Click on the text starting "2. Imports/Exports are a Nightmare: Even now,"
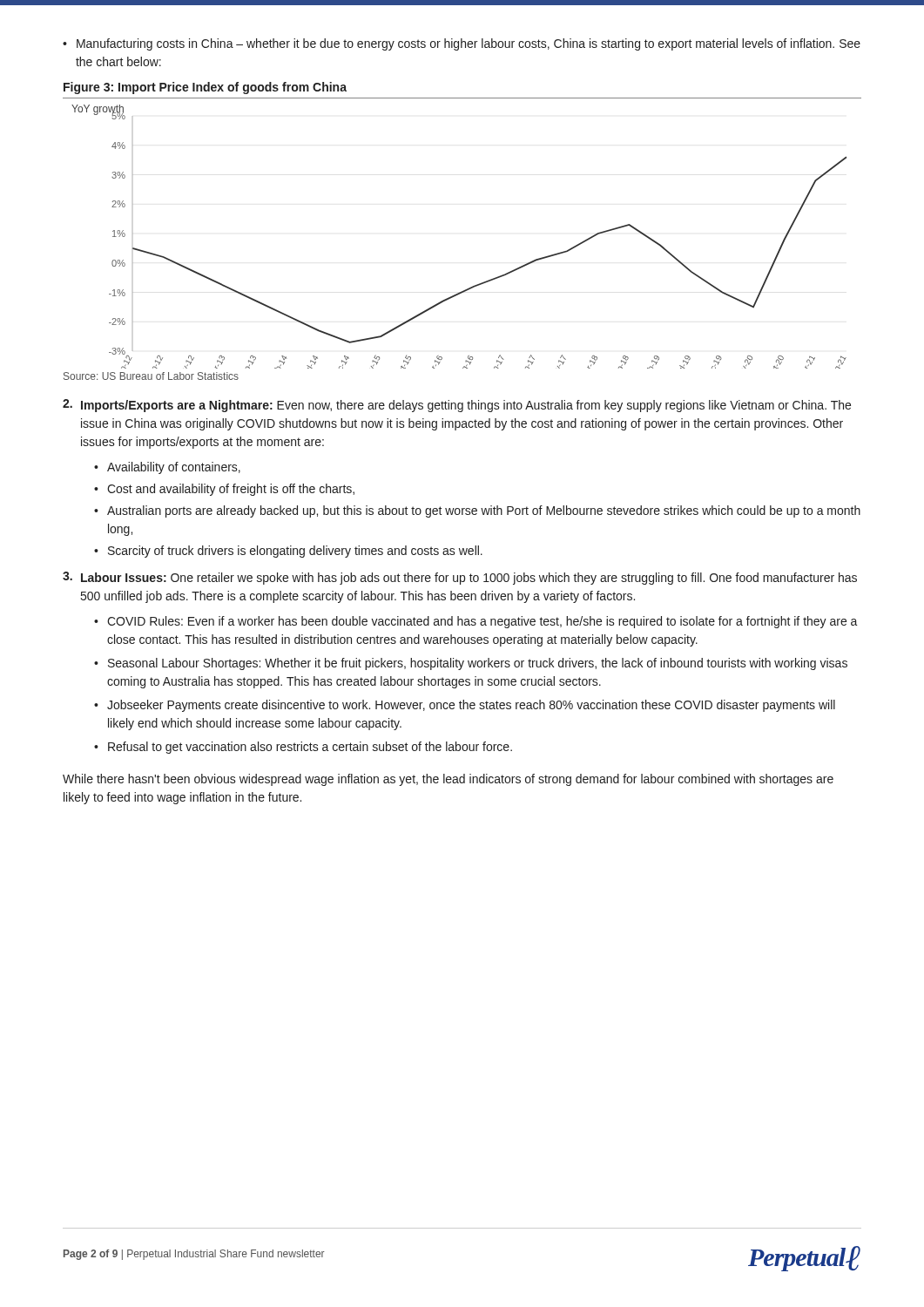 [x=462, y=424]
